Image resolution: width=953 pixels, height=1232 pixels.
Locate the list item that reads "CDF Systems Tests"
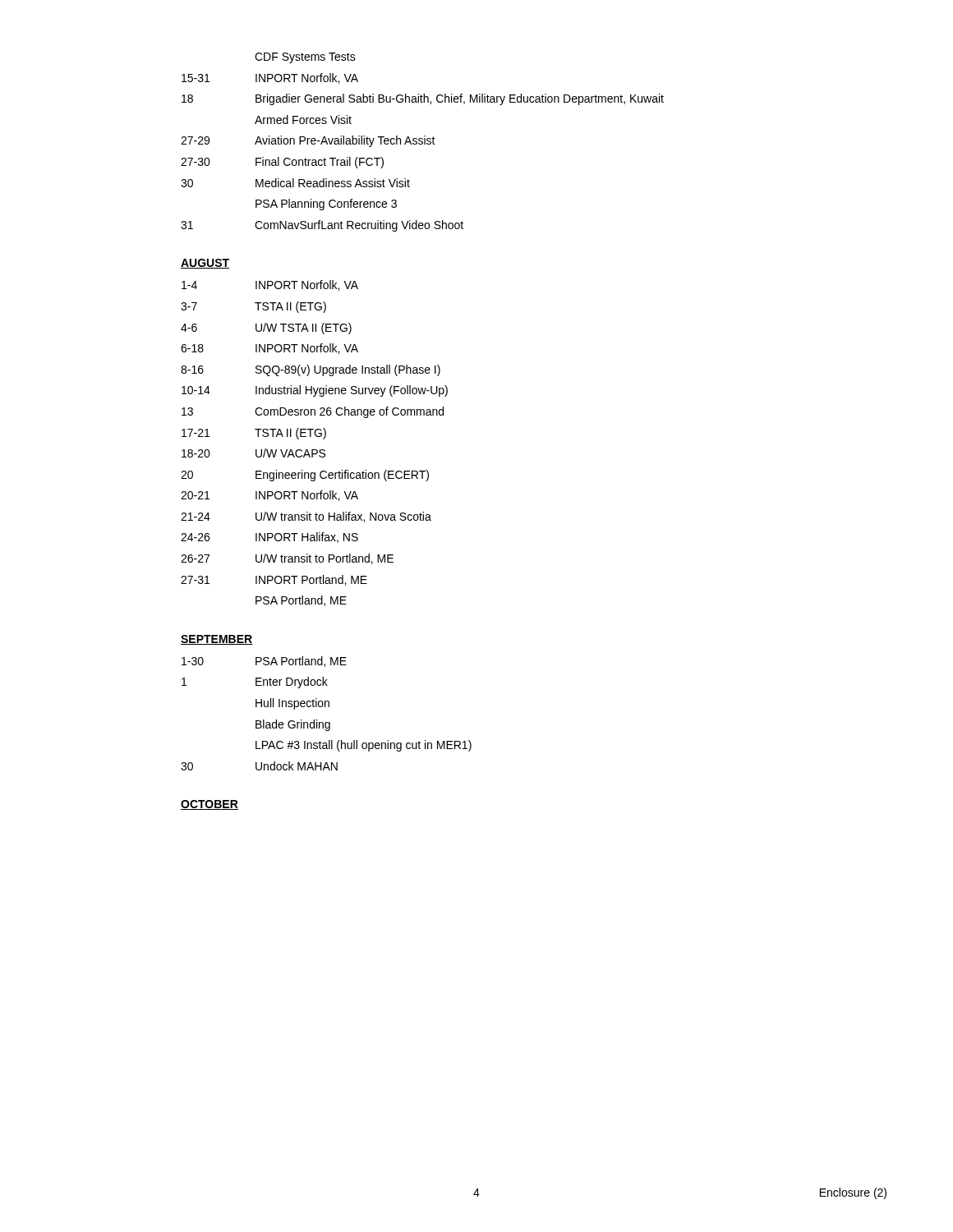click(x=305, y=58)
